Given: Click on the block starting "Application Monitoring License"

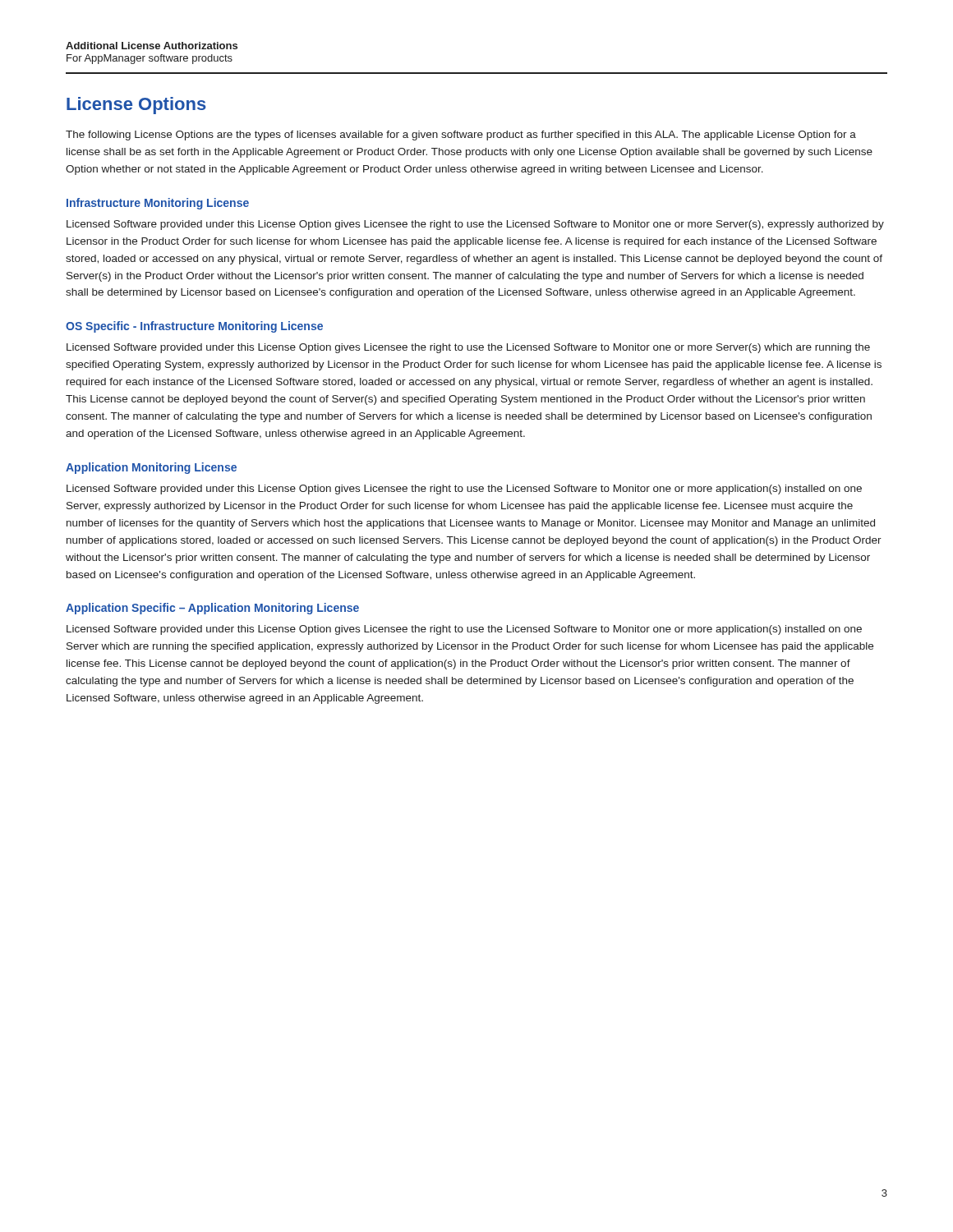Looking at the screenshot, I should coord(151,467).
